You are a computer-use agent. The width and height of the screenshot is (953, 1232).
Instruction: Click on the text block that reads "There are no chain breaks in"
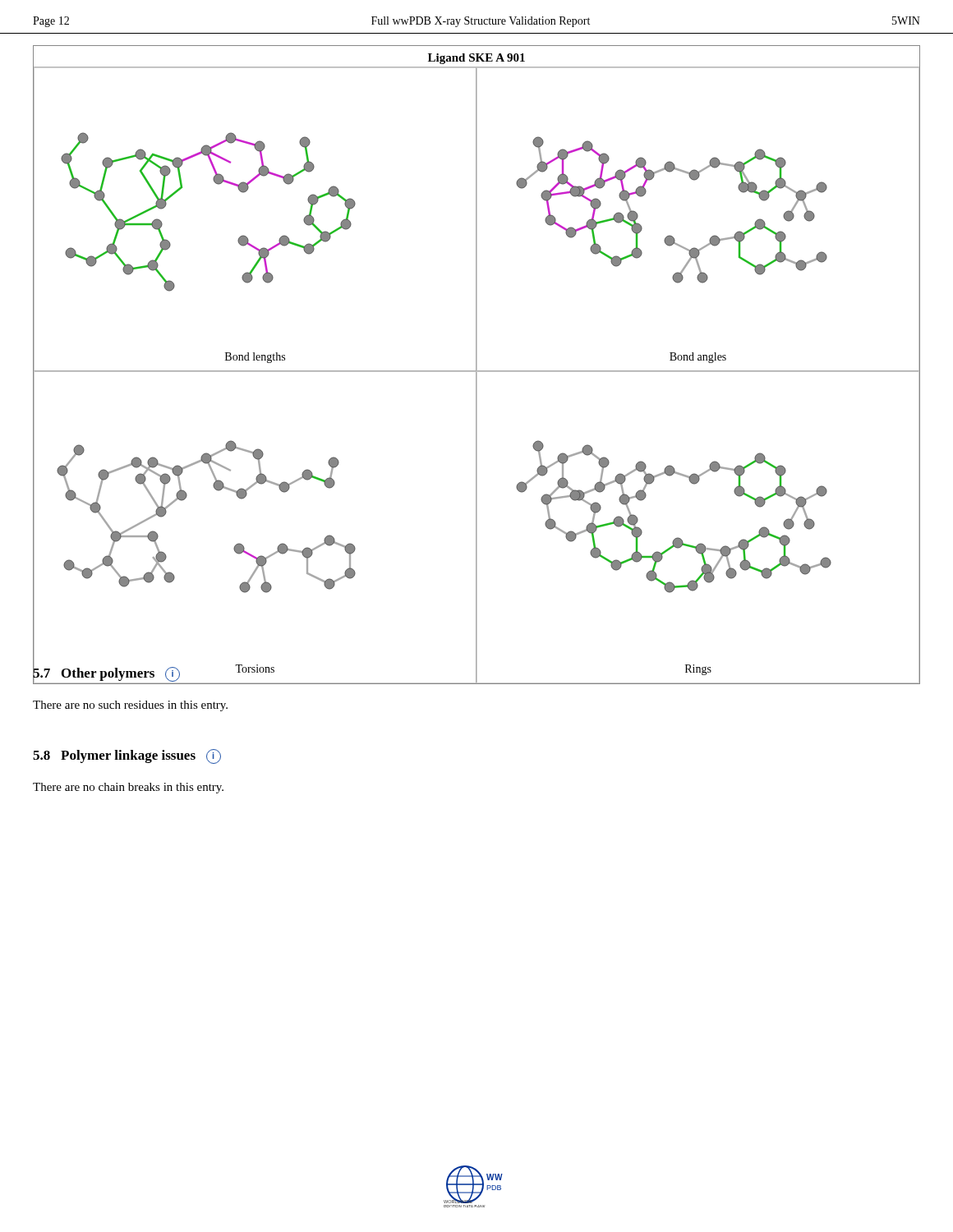click(x=129, y=787)
